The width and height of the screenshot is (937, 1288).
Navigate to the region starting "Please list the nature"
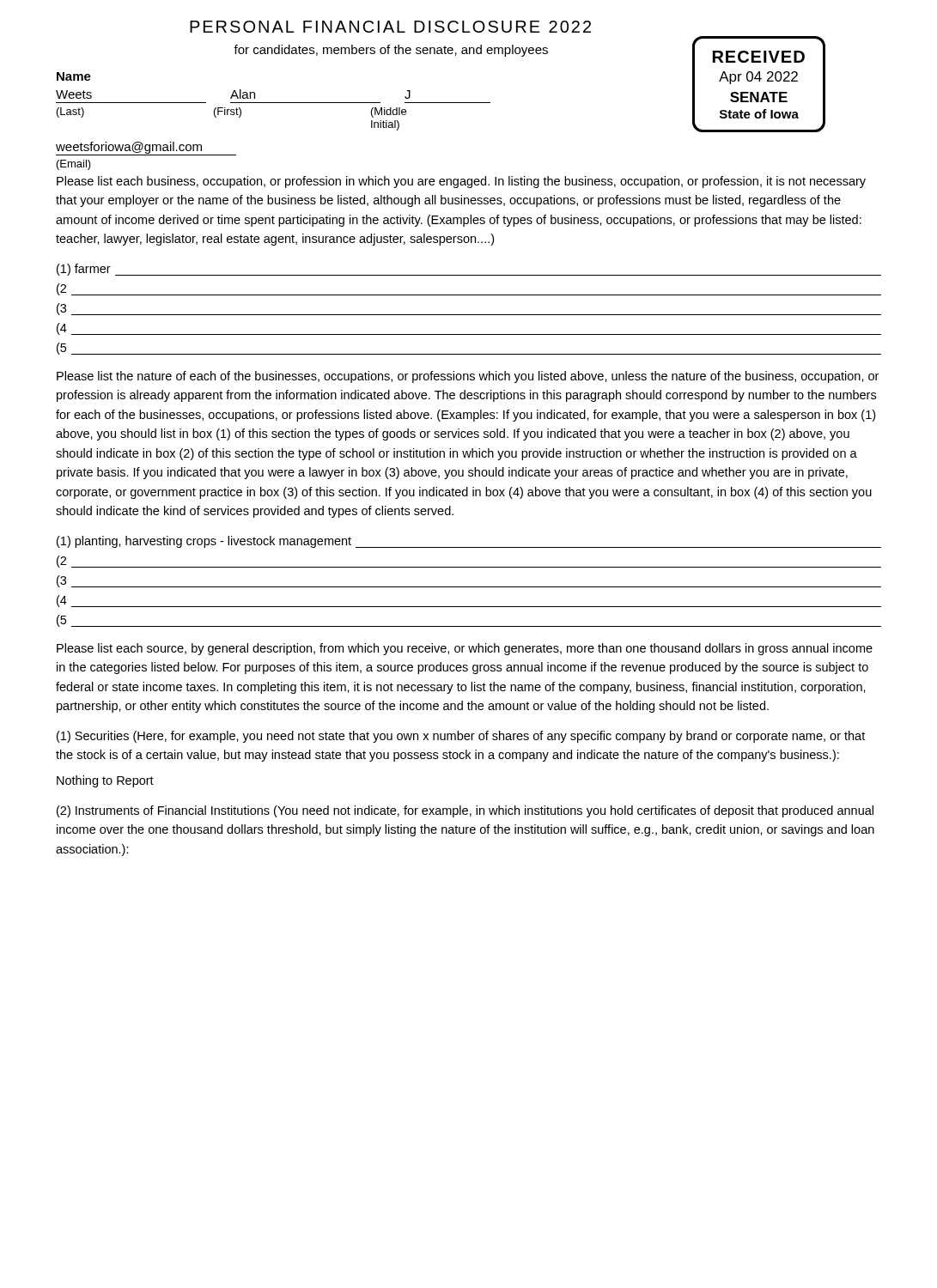[x=467, y=444]
